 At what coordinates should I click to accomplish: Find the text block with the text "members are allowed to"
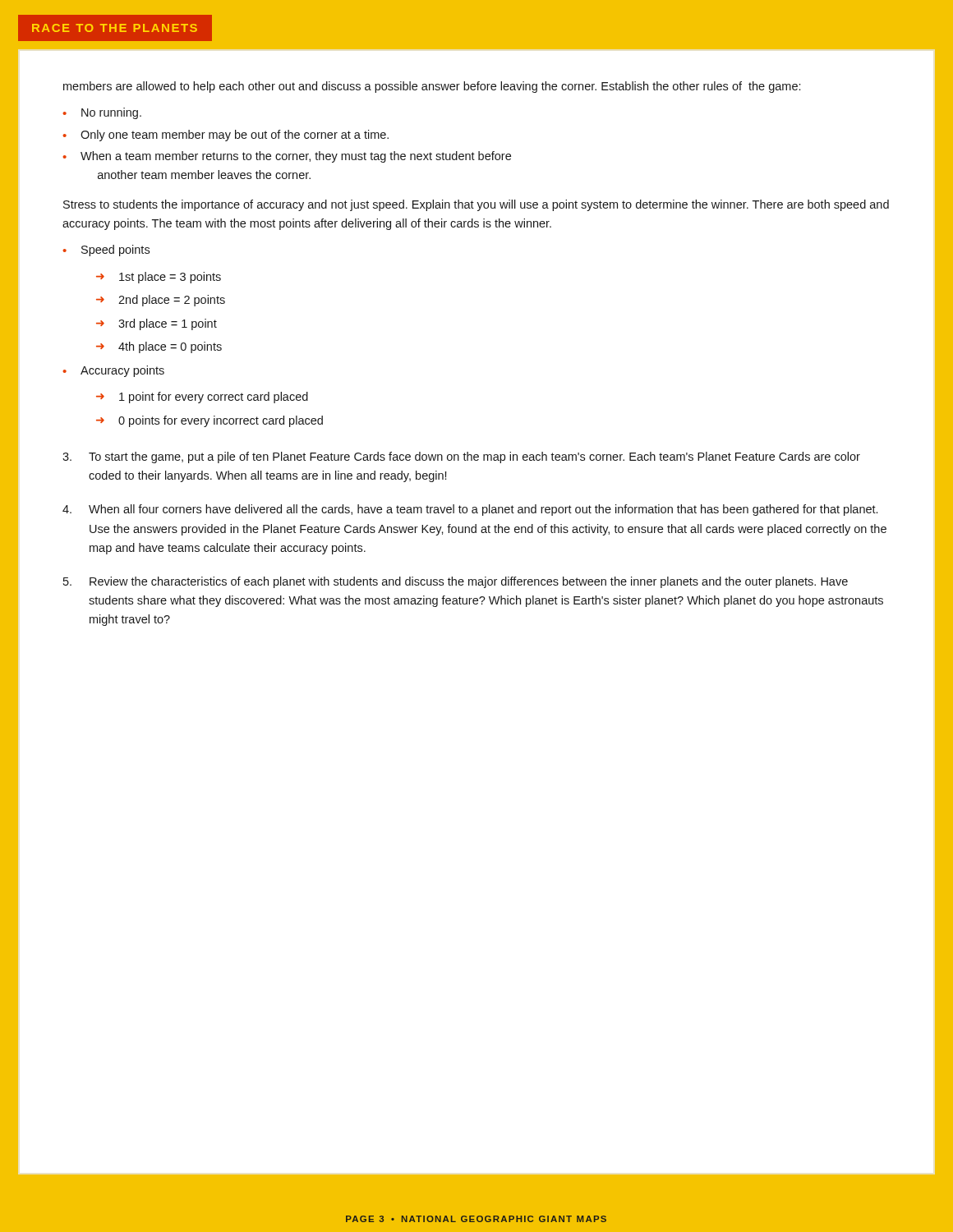(x=432, y=86)
